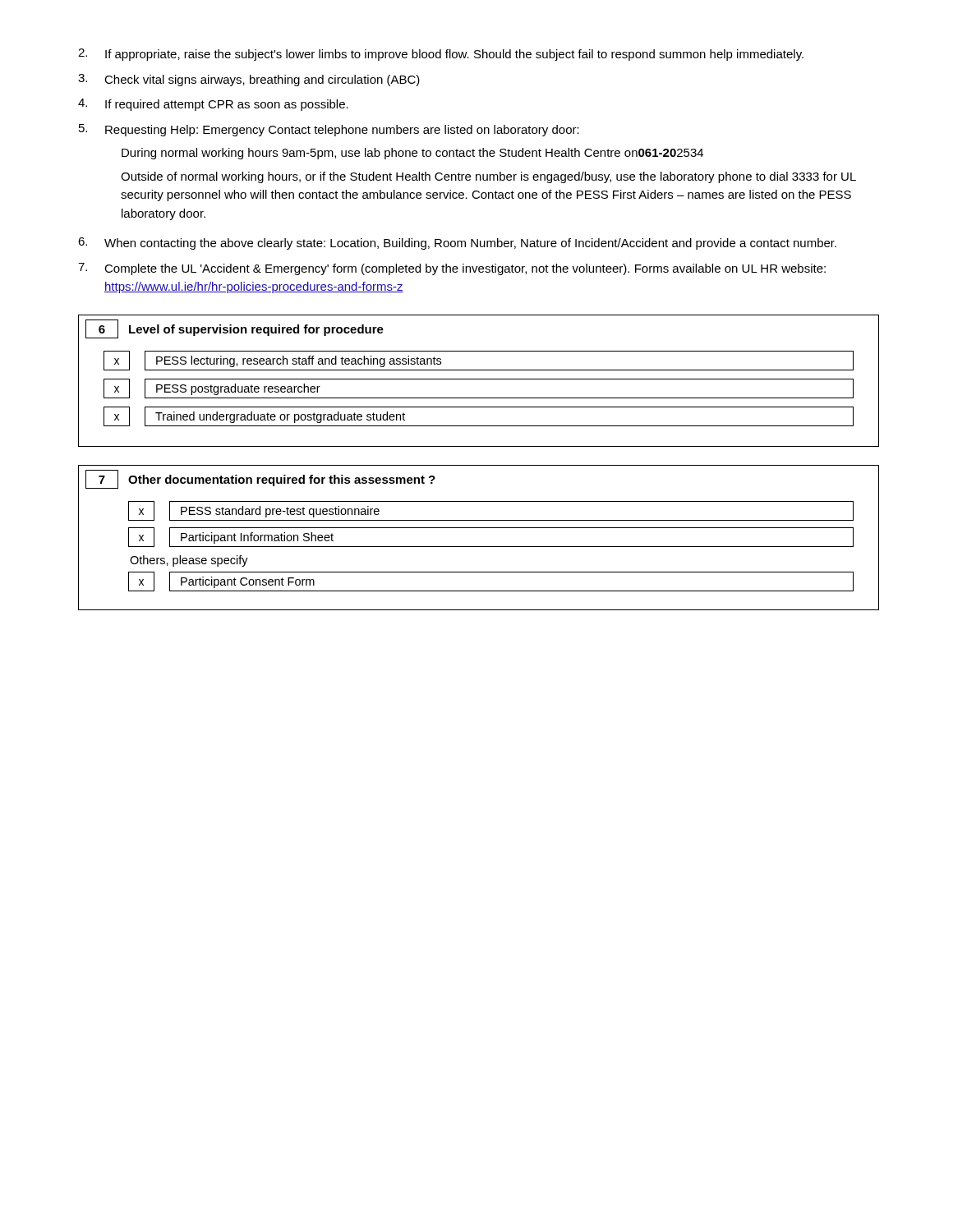Viewport: 953px width, 1232px height.
Task: Find the table that mentions "6 Level of supervision"
Action: coord(479,380)
